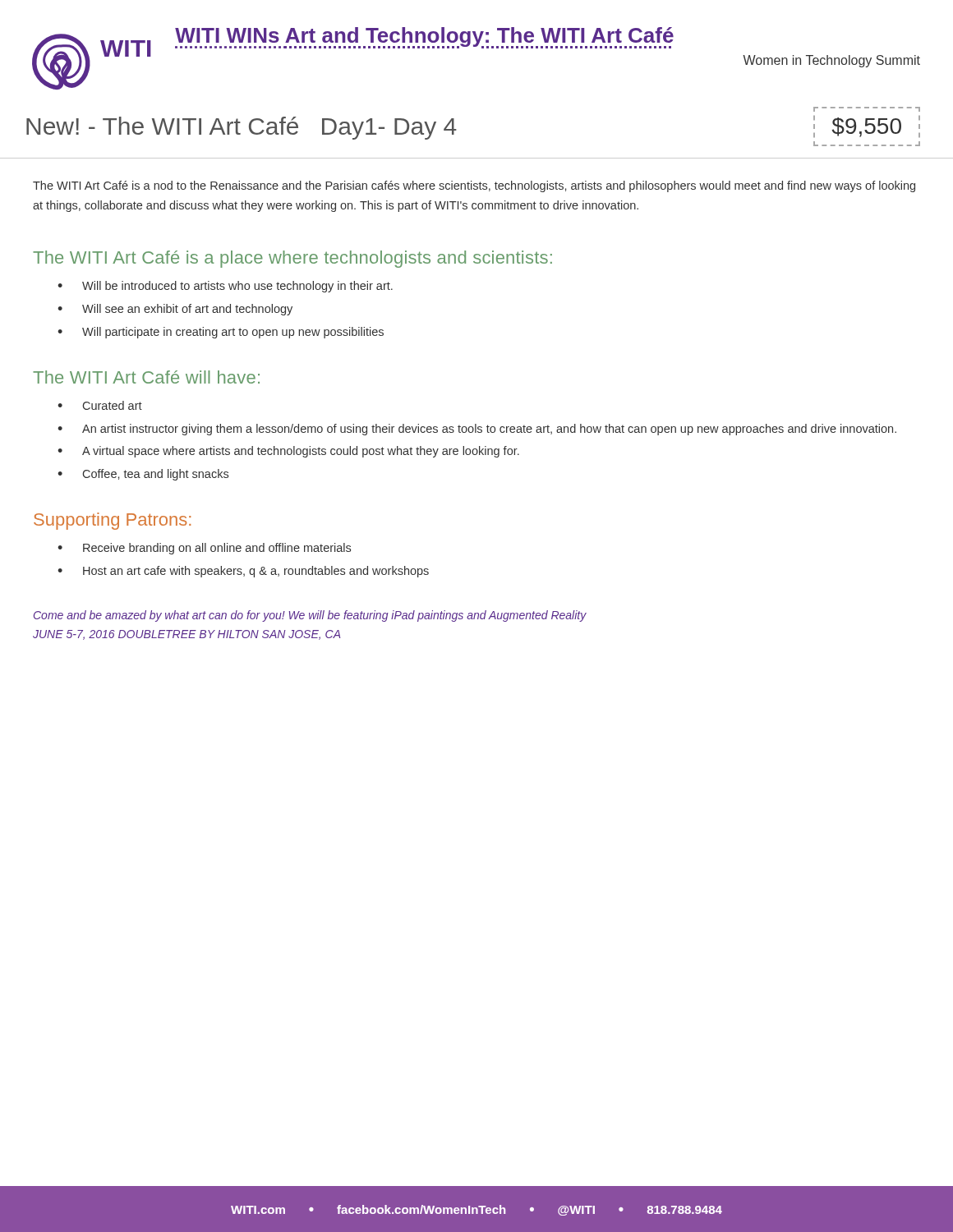Select the text block starting "New! - The WITI Art"

241,126
